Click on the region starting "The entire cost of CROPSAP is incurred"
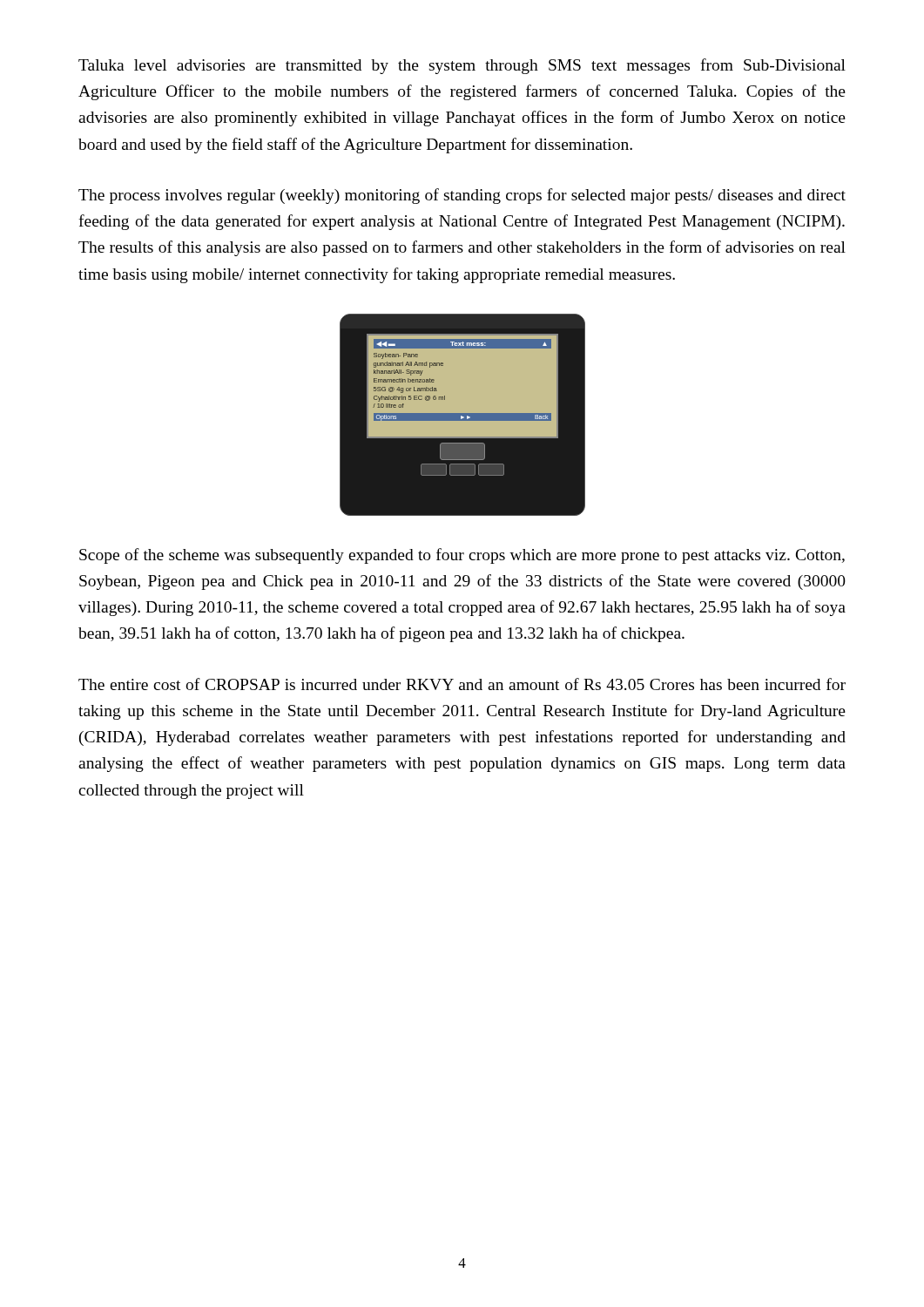This screenshot has height=1307, width=924. (462, 737)
